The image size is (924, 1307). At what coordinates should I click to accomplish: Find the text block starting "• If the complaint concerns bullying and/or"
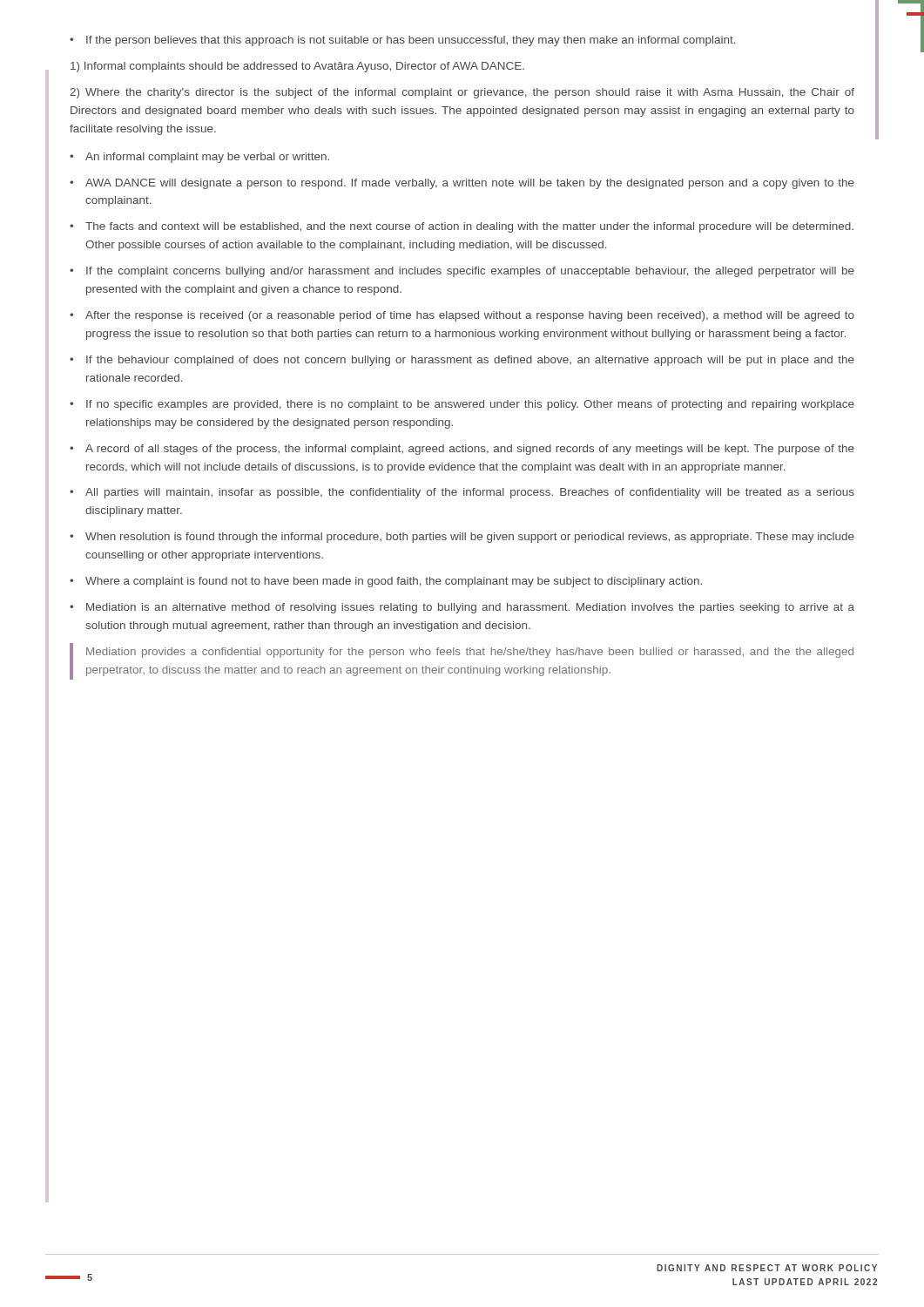pos(462,281)
